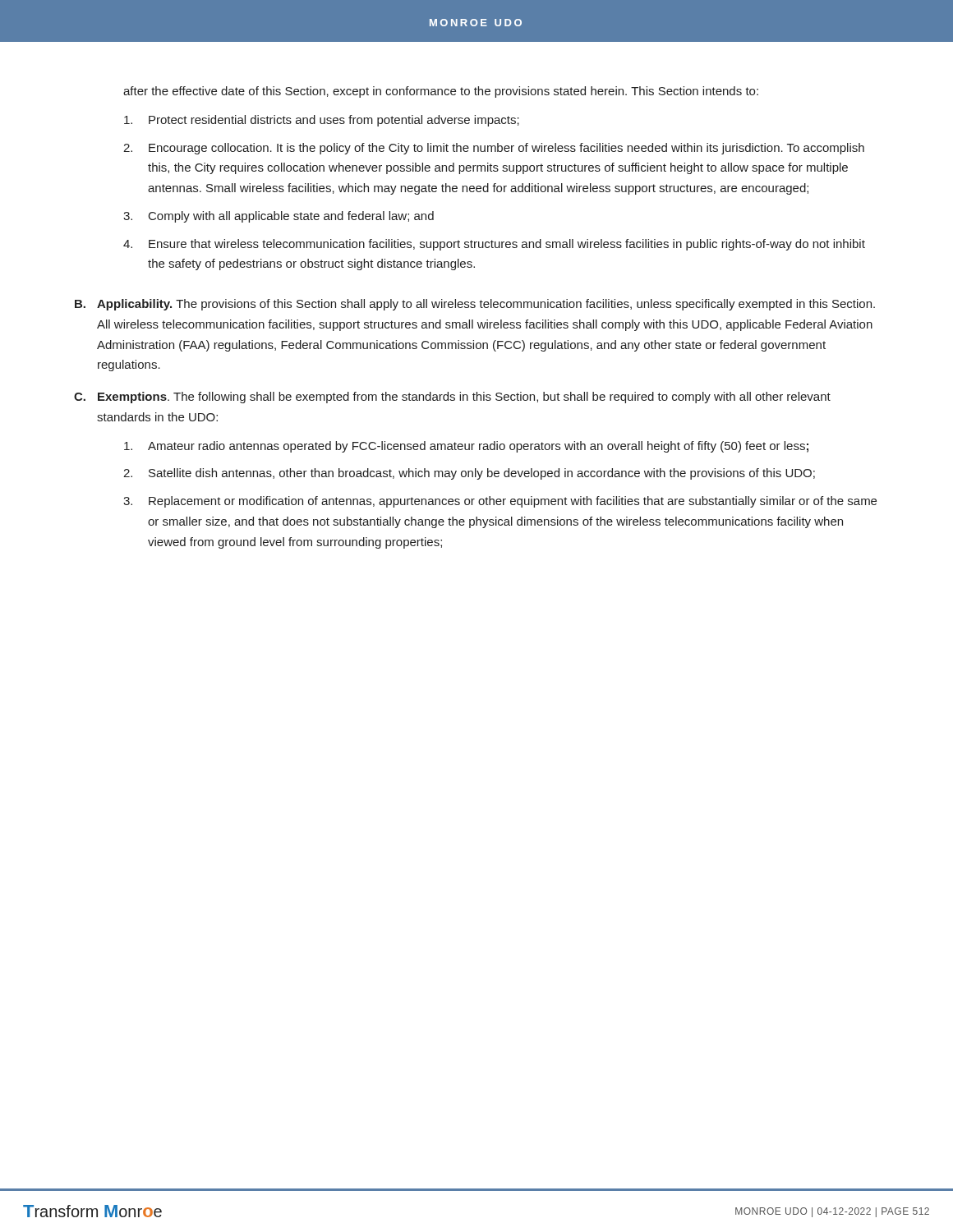
Task: Point to the region starting "4. Ensure that"
Action: pyautogui.click(x=501, y=254)
